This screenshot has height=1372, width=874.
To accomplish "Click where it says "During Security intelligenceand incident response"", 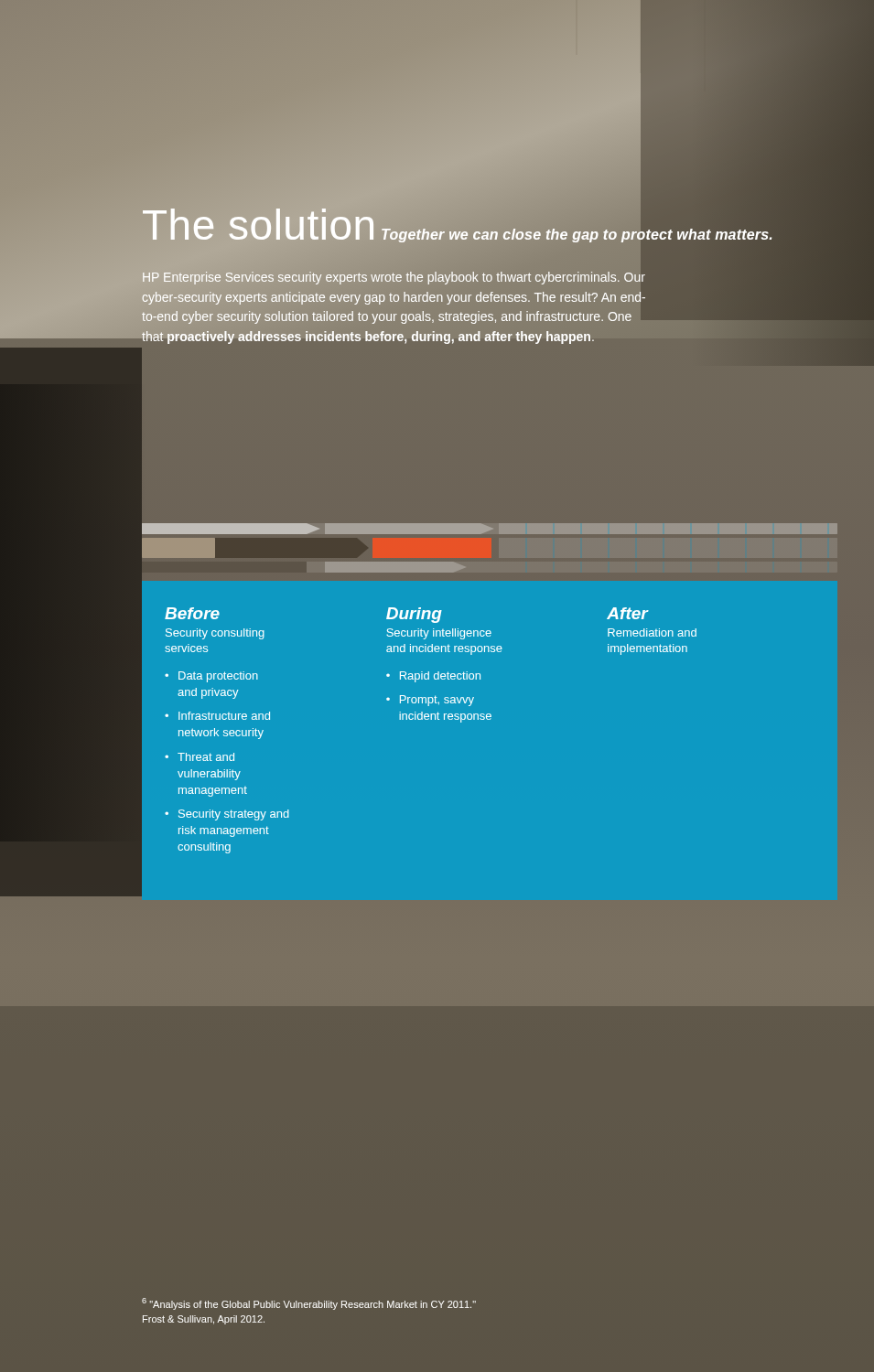I will [487, 630].
